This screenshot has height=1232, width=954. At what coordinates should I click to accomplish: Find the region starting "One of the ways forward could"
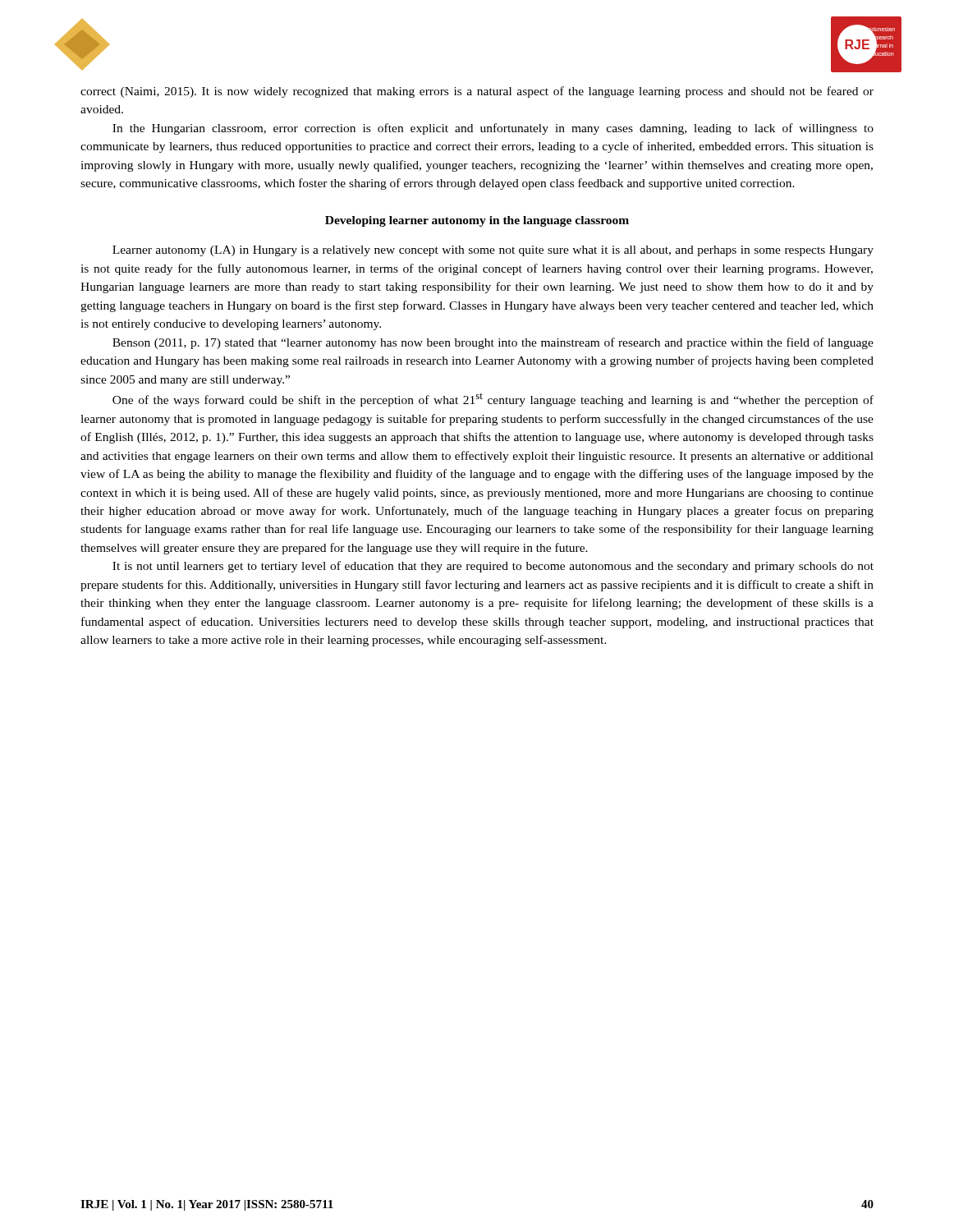(477, 473)
